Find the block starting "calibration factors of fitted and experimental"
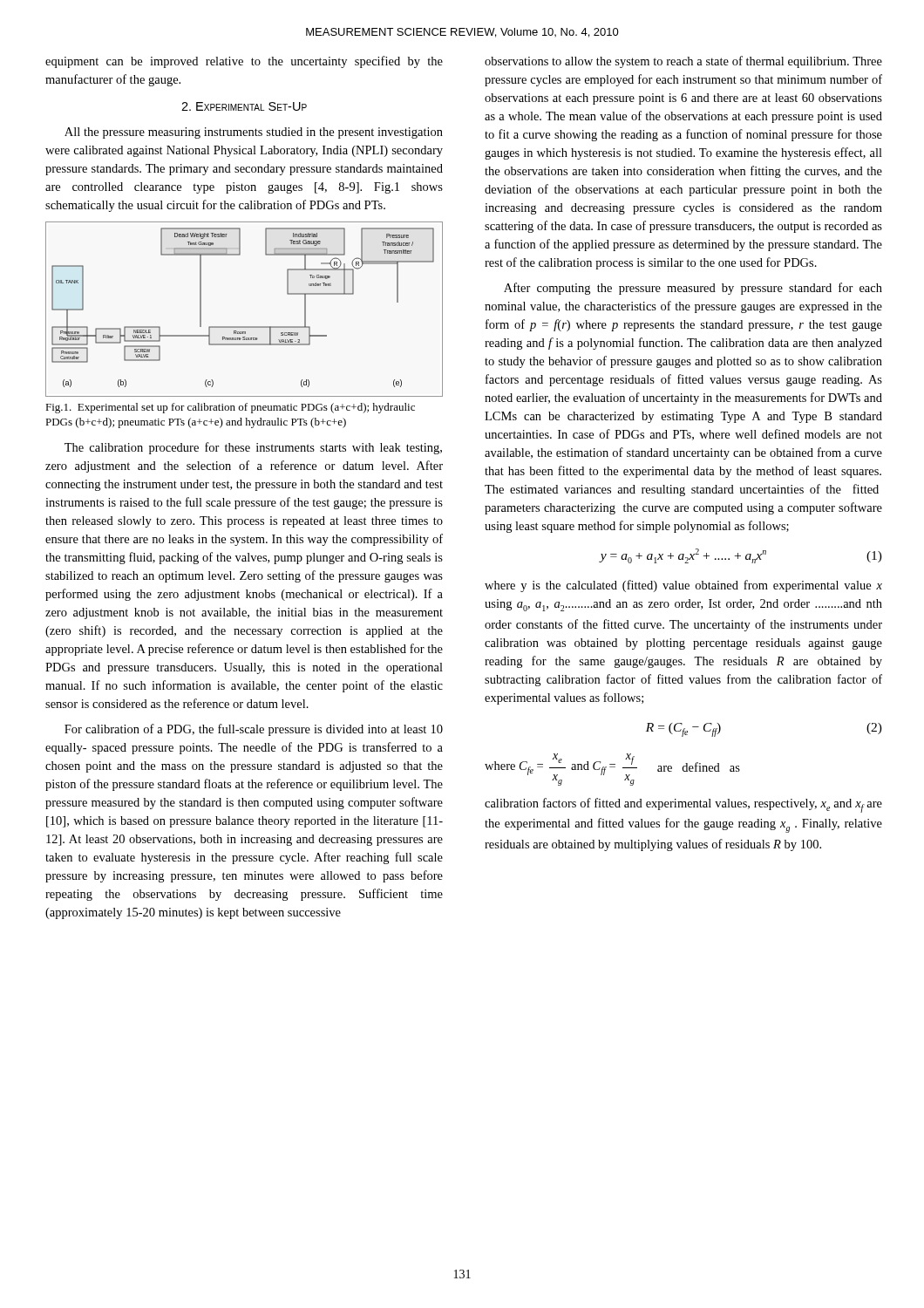924x1308 pixels. pos(683,823)
